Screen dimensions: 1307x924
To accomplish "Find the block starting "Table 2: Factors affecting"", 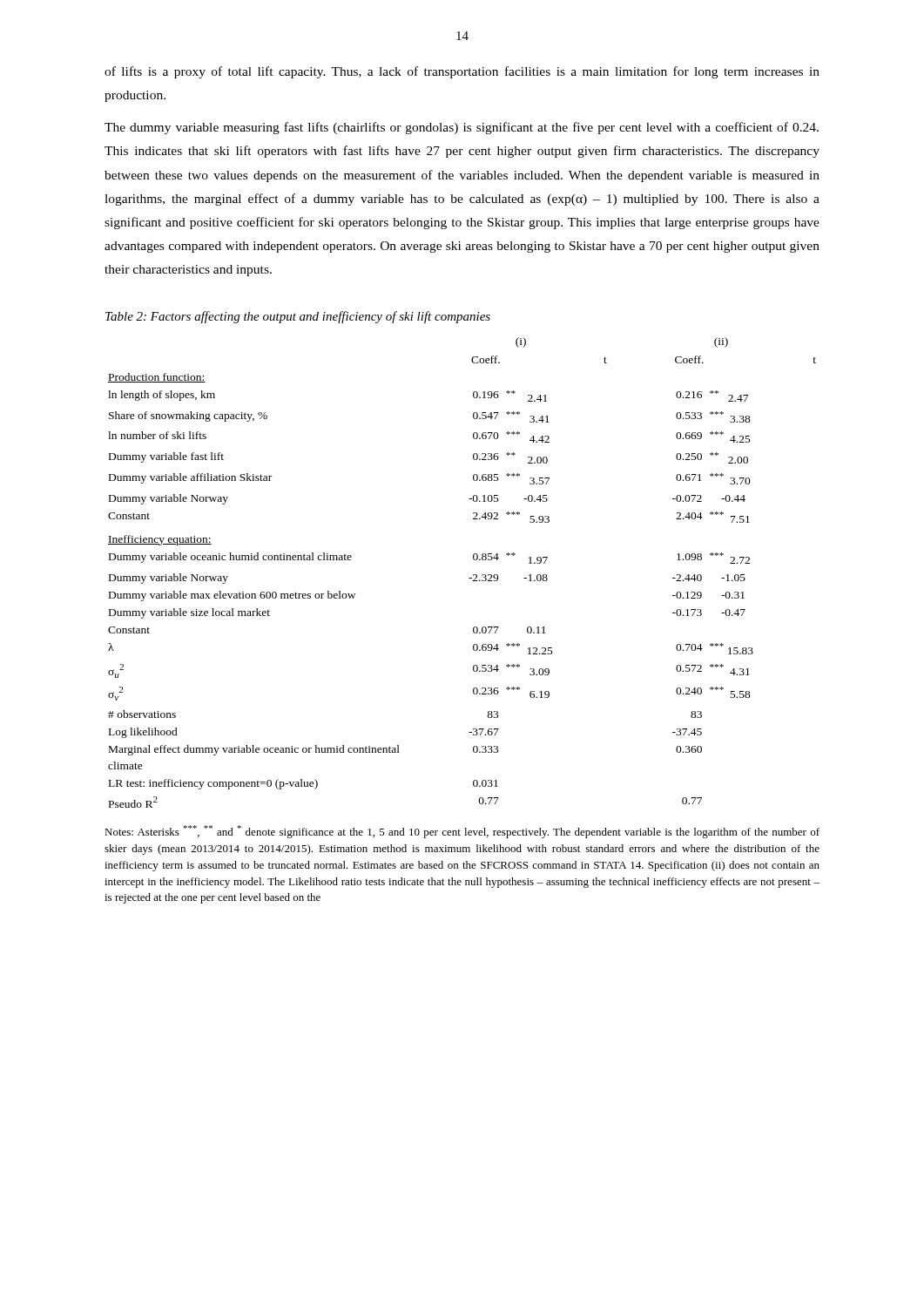I will [297, 316].
